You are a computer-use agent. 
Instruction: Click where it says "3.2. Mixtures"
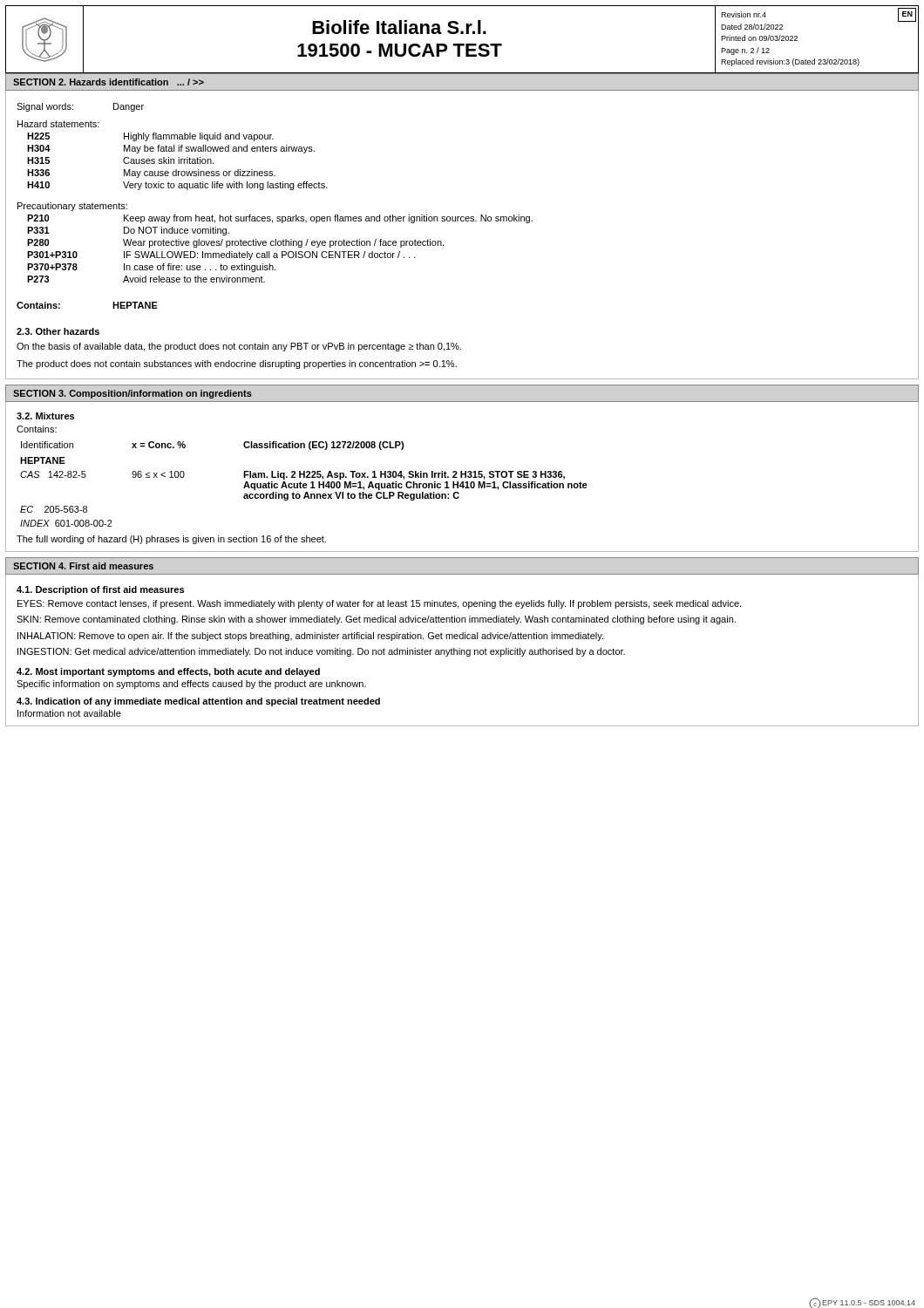(46, 416)
